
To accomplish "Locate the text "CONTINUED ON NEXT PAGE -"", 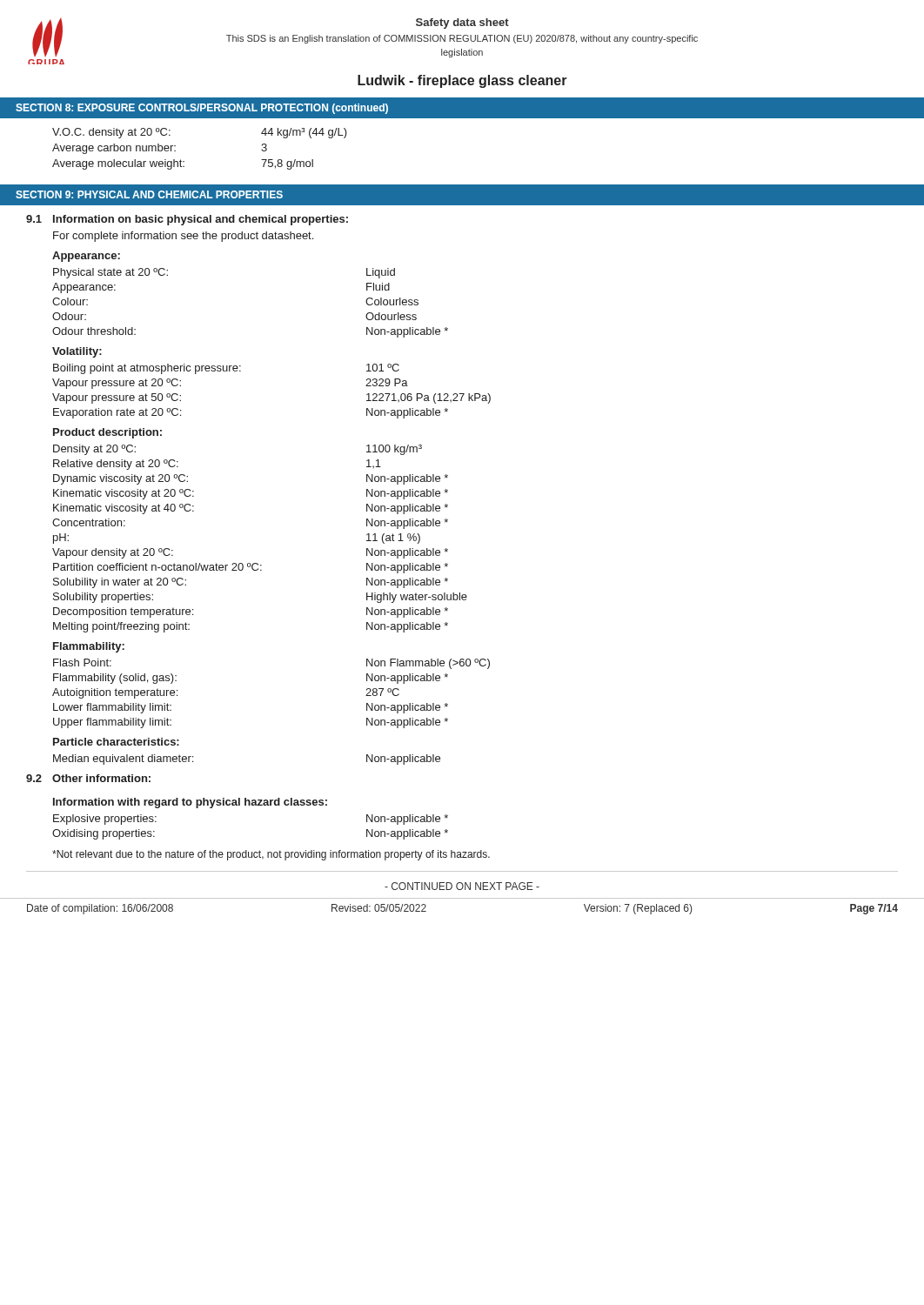I will pos(462,883).
